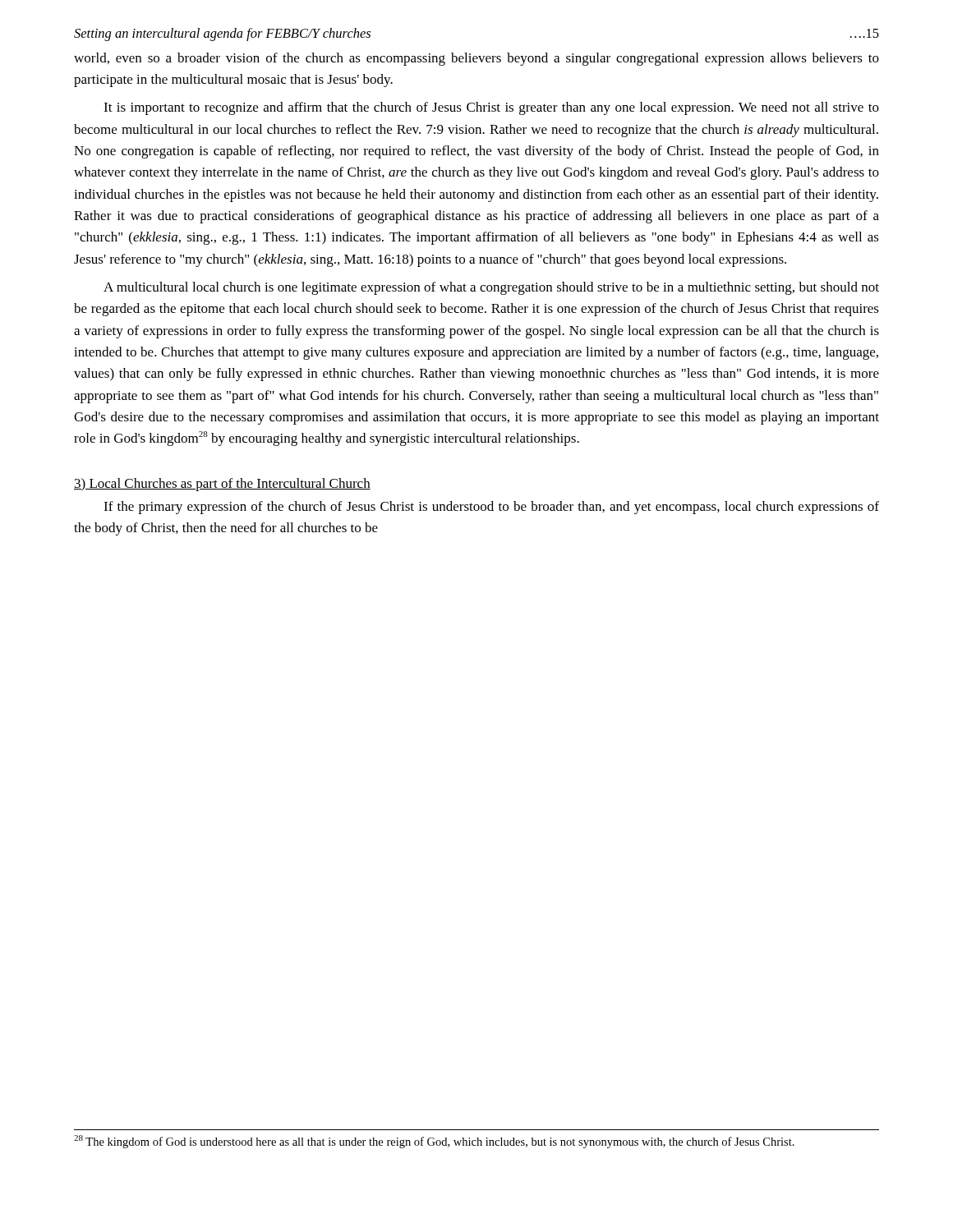Locate the region starting "3) Local Churches as part of"
The image size is (953, 1232).
point(222,483)
